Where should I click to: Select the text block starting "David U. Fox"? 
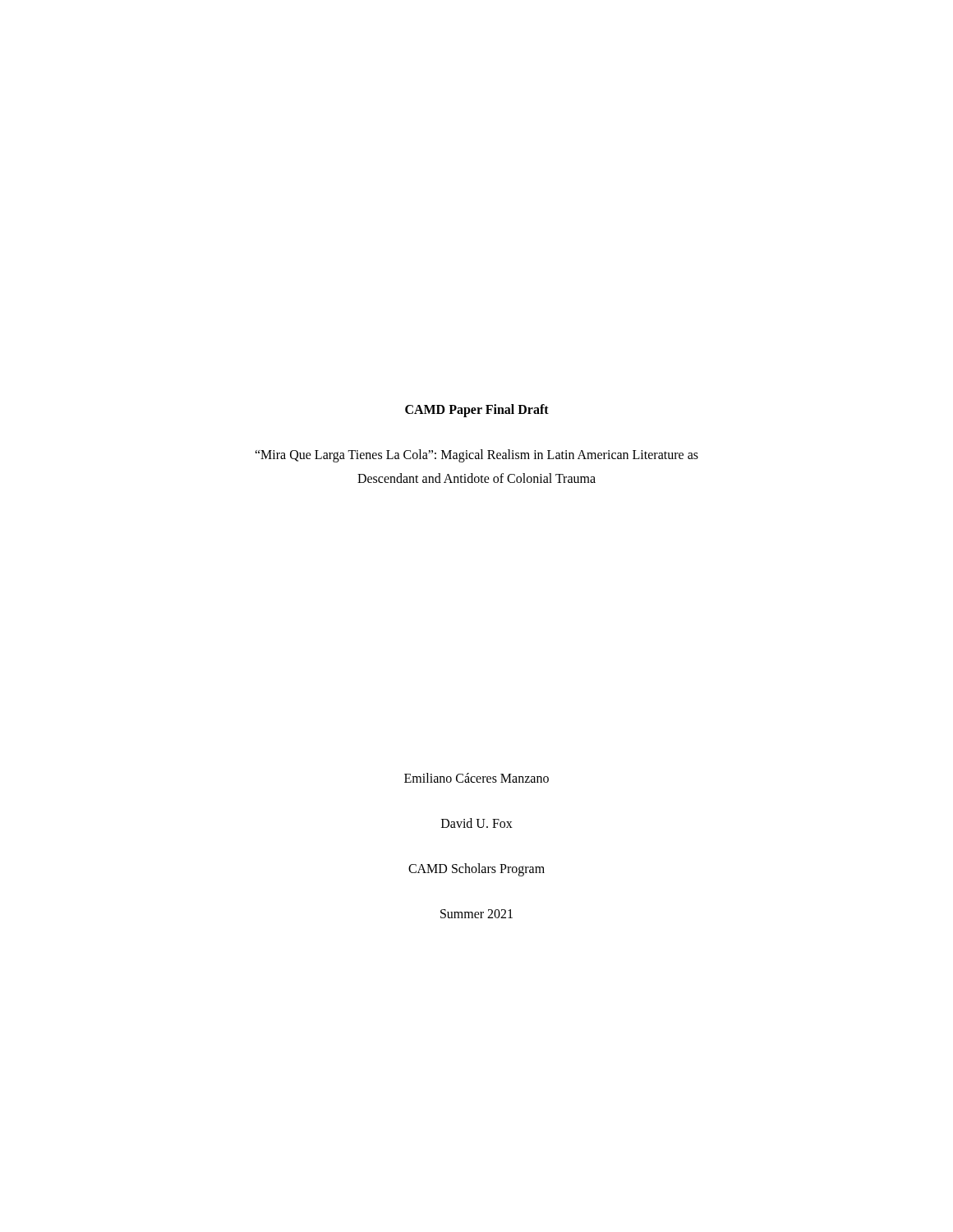pyautogui.click(x=476, y=823)
